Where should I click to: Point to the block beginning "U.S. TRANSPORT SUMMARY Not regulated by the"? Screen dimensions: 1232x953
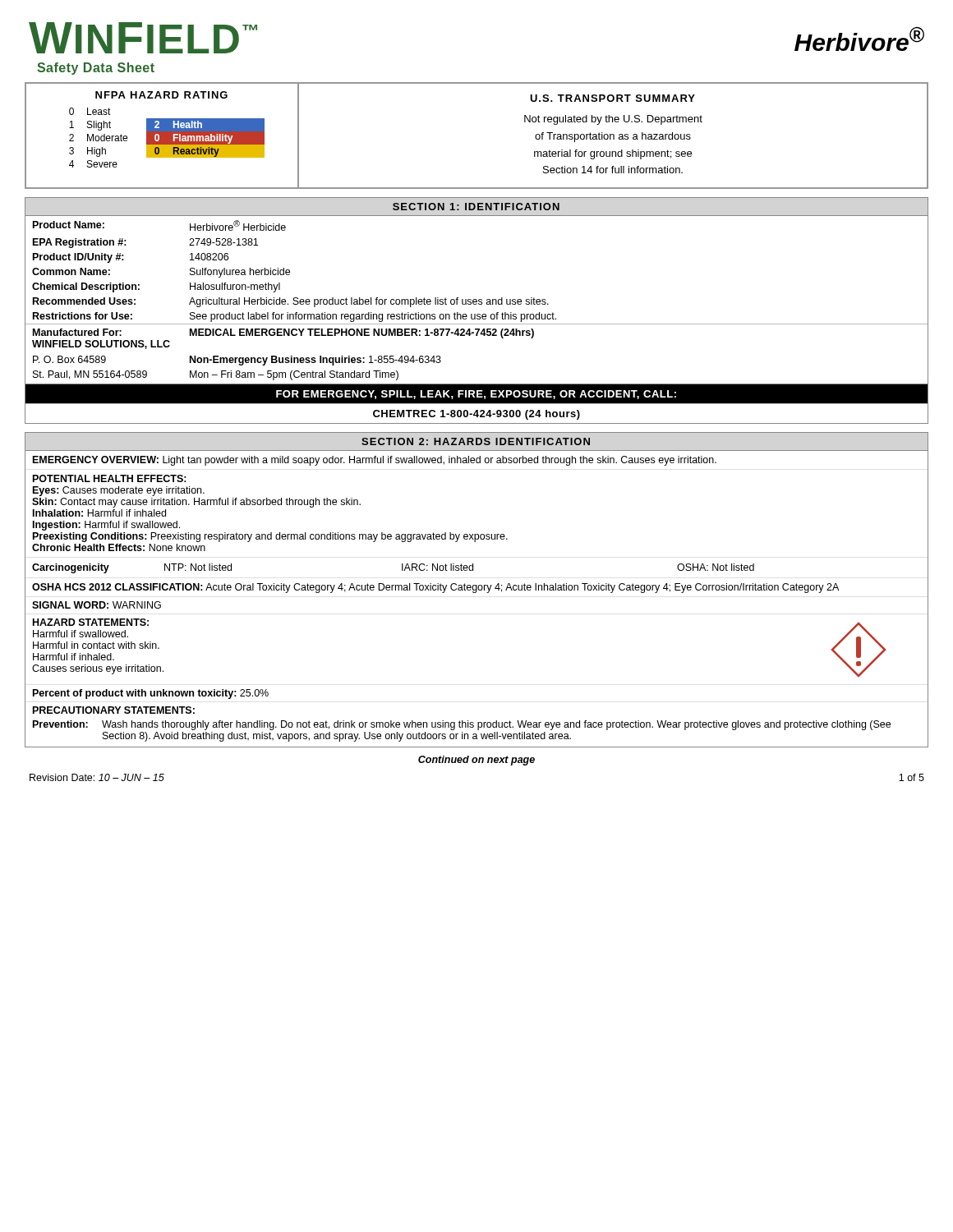click(613, 136)
